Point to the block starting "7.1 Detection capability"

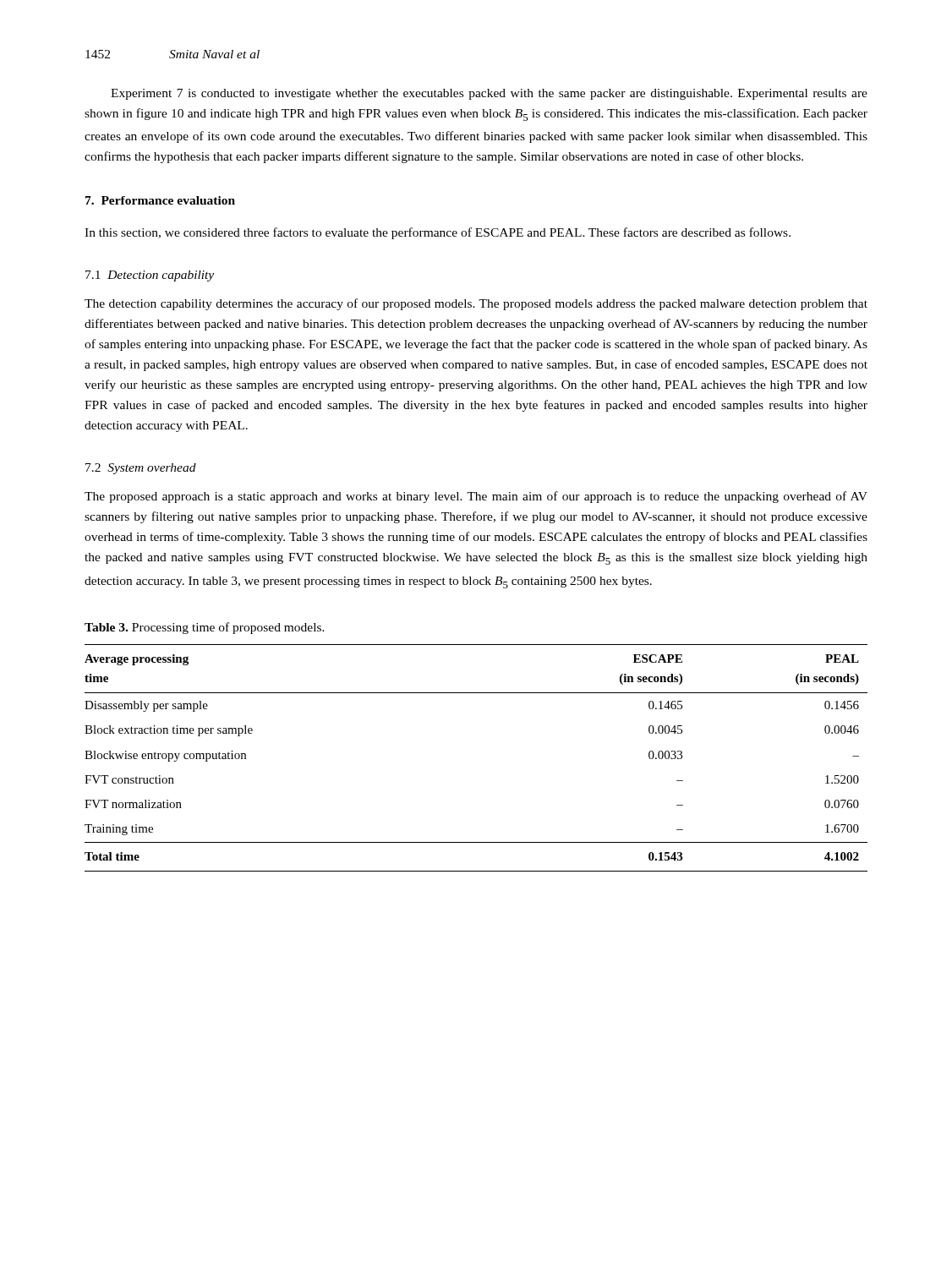coord(149,274)
